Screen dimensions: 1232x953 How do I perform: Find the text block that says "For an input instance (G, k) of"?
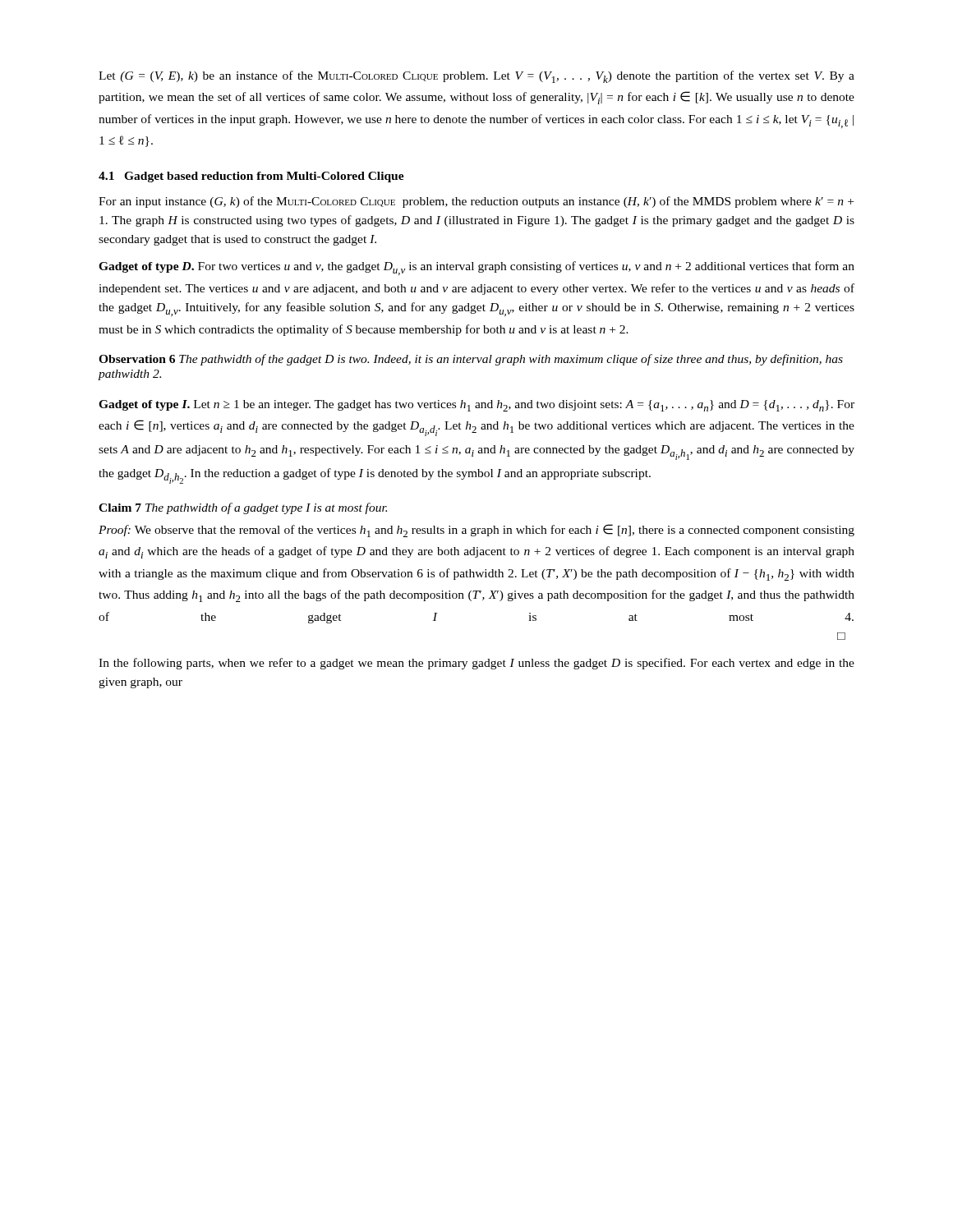click(x=476, y=265)
